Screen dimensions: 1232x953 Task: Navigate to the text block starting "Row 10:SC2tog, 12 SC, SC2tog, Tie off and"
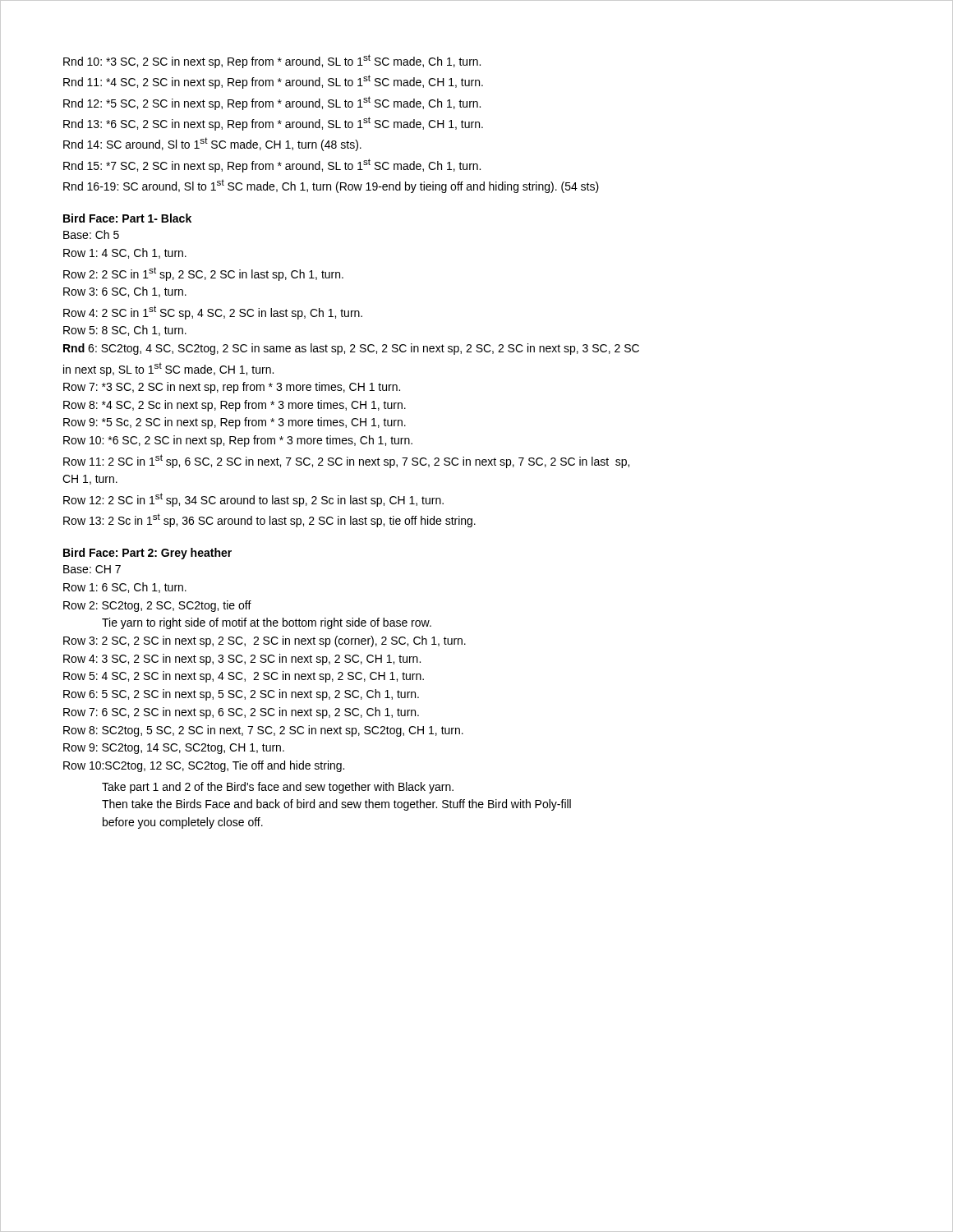click(x=204, y=766)
